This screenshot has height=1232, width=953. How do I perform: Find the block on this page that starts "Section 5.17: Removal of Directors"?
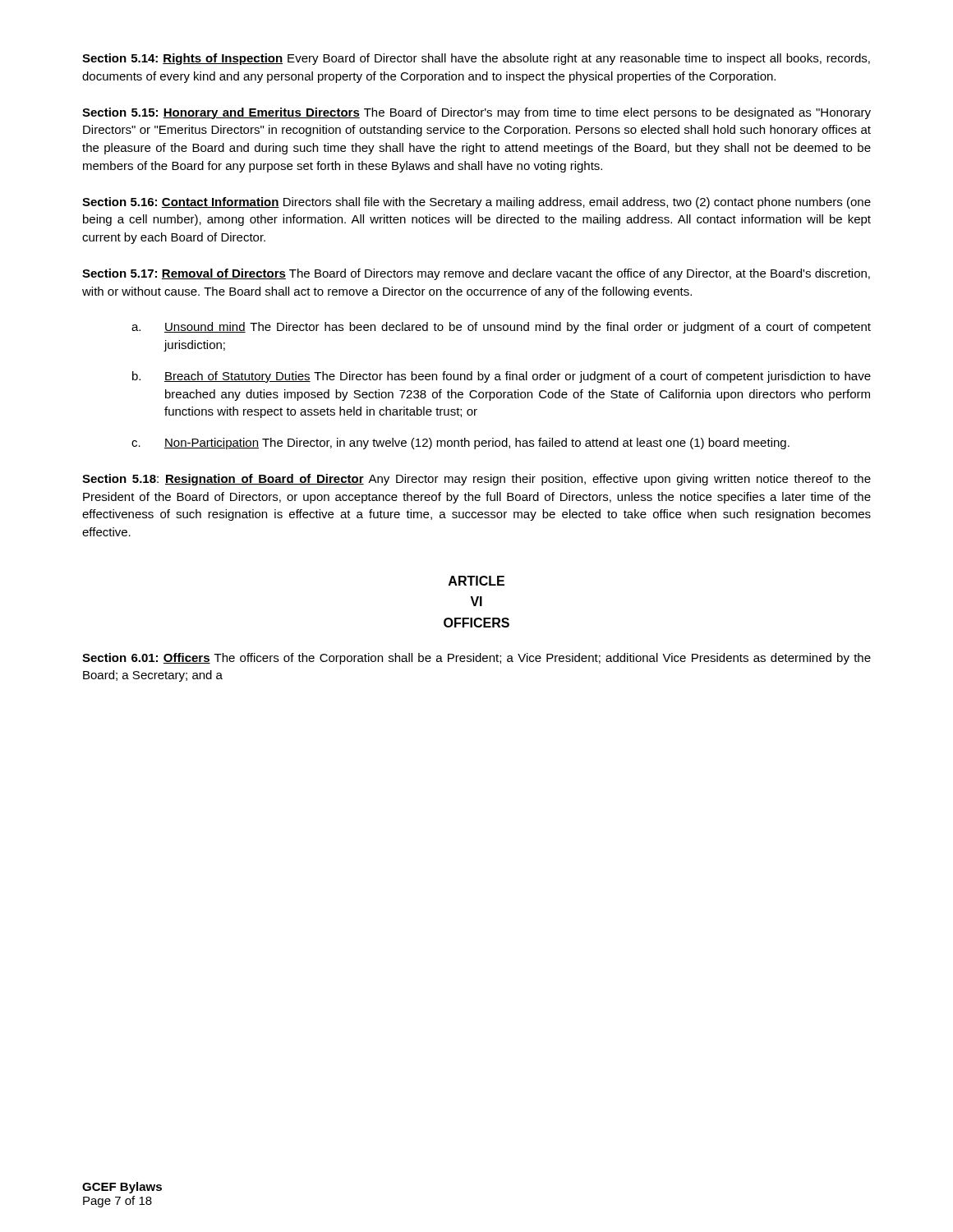[476, 282]
